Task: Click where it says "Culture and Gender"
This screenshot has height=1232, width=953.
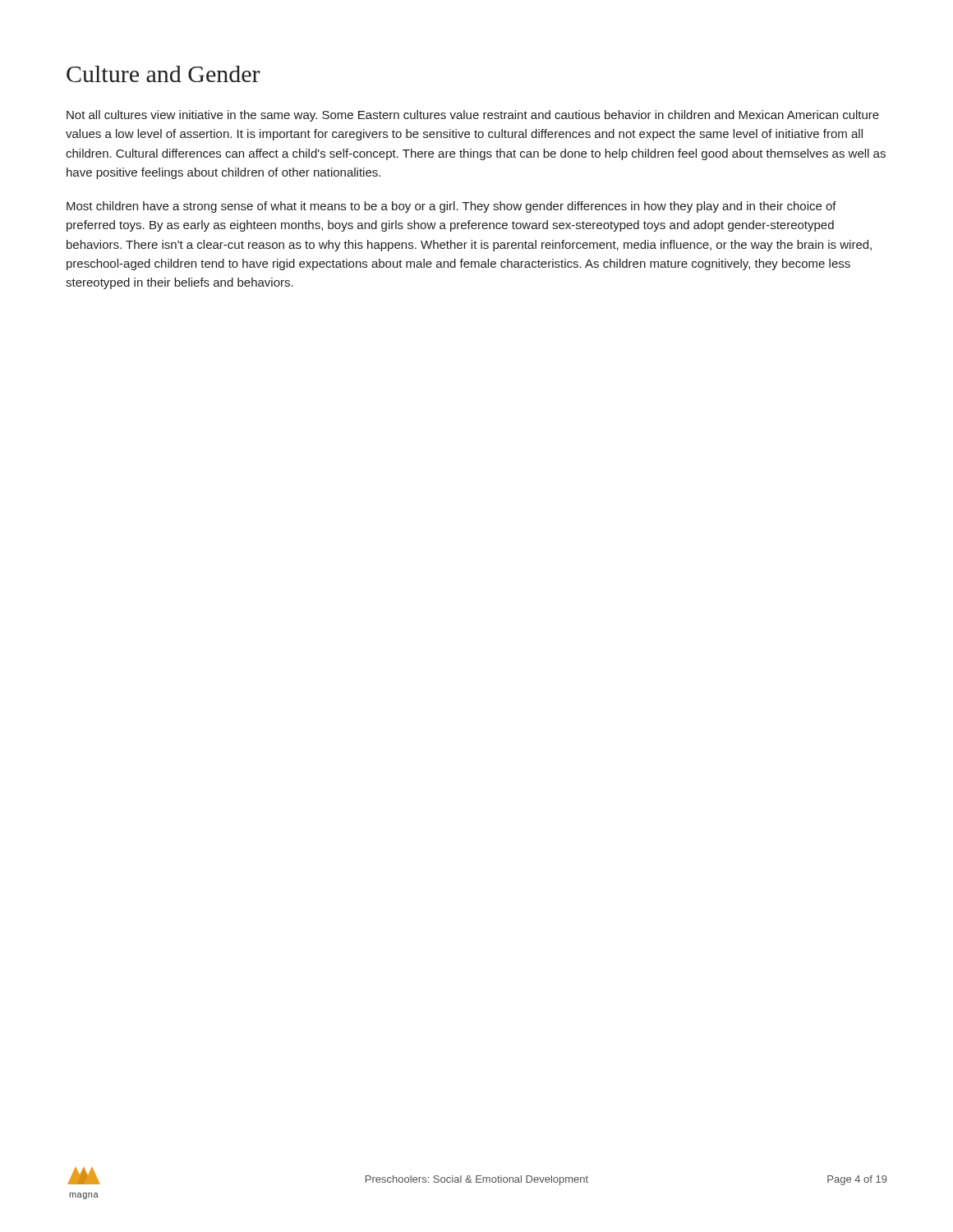Action: click(163, 74)
